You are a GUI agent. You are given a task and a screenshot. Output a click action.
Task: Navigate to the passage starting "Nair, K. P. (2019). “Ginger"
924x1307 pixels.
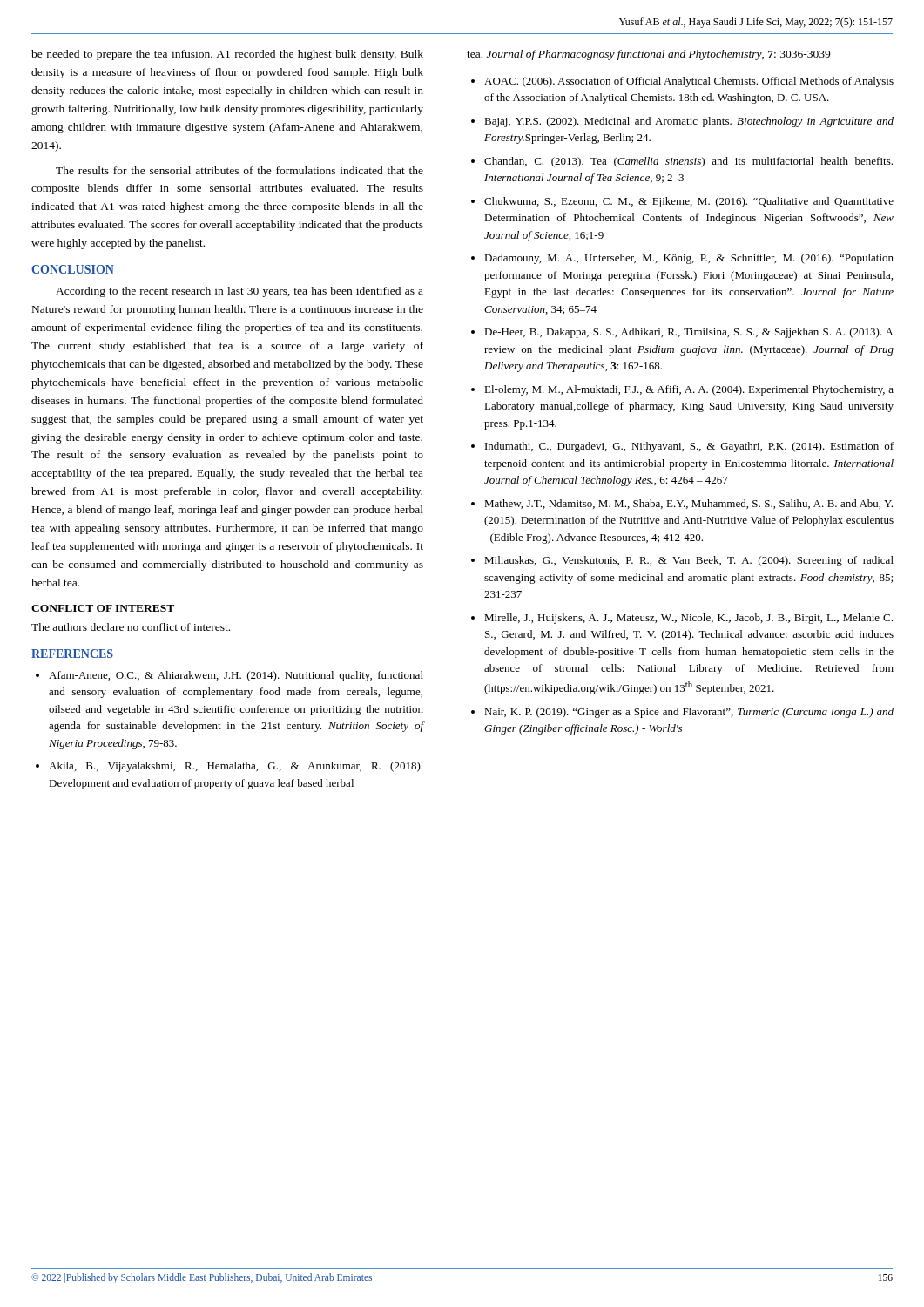point(689,720)
